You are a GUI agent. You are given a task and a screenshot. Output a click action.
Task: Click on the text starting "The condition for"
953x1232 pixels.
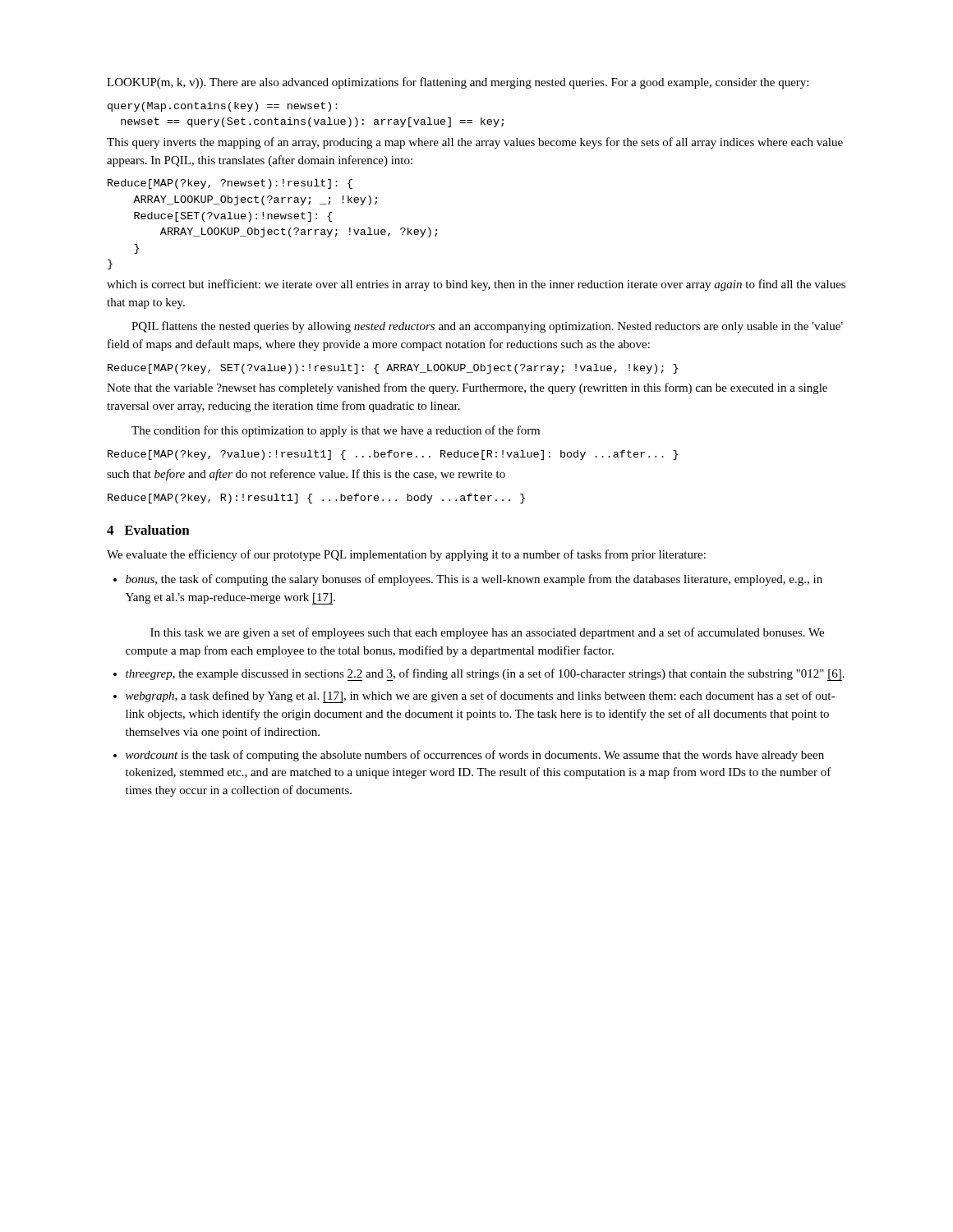point(476,431)
